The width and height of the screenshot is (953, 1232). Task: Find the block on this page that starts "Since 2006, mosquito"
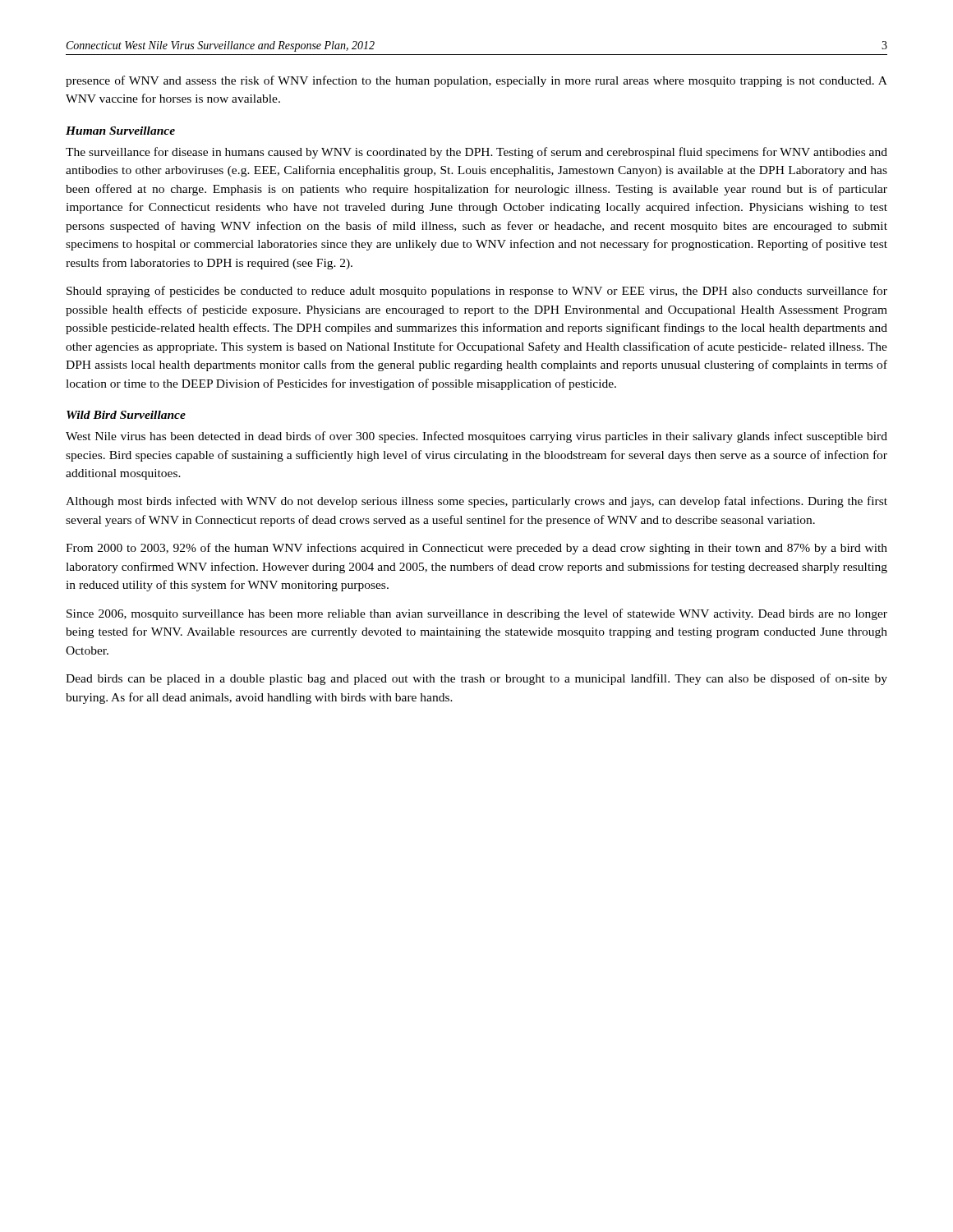click(x=476, y=631)
